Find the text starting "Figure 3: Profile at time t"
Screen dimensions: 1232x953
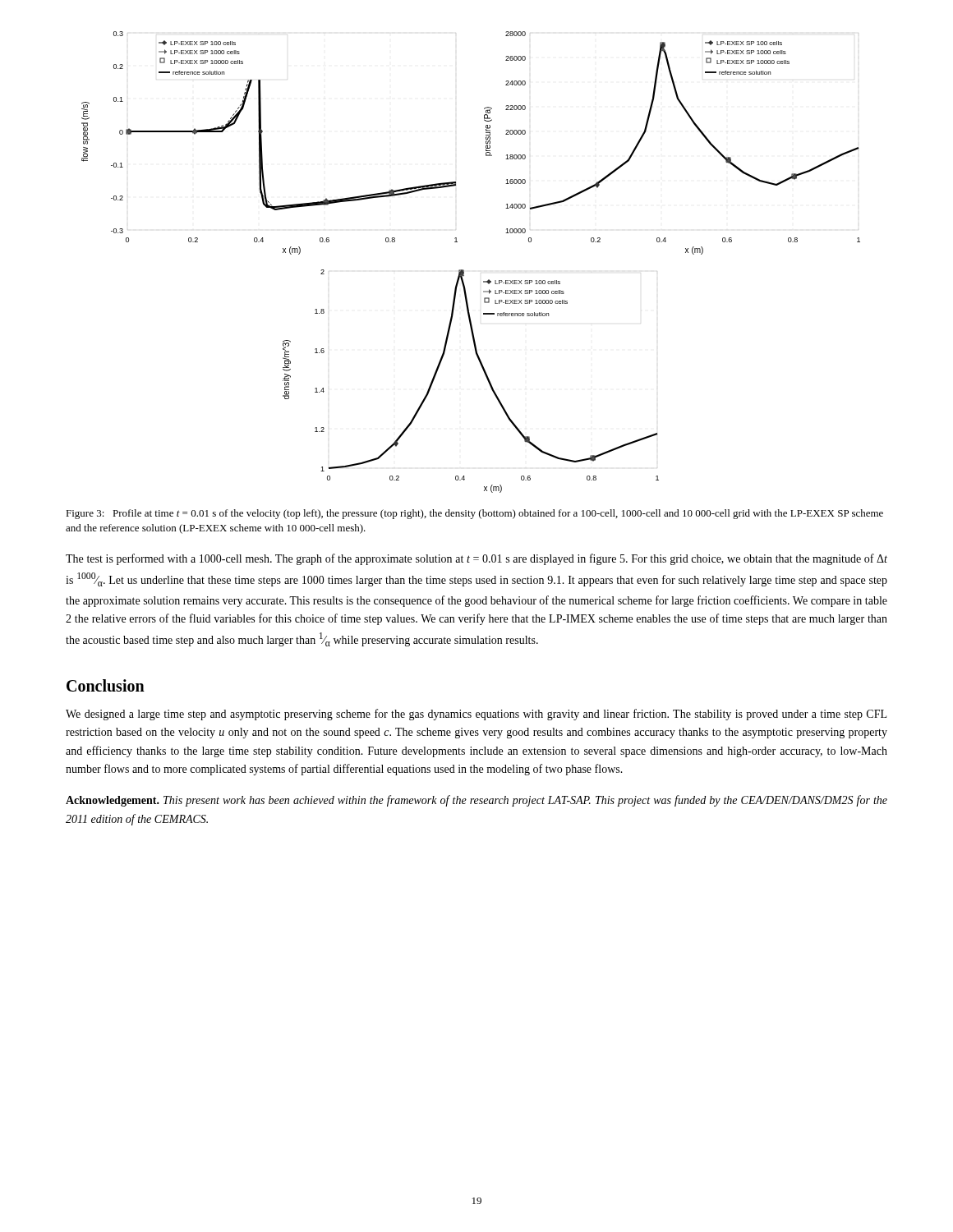pos(475,520)
